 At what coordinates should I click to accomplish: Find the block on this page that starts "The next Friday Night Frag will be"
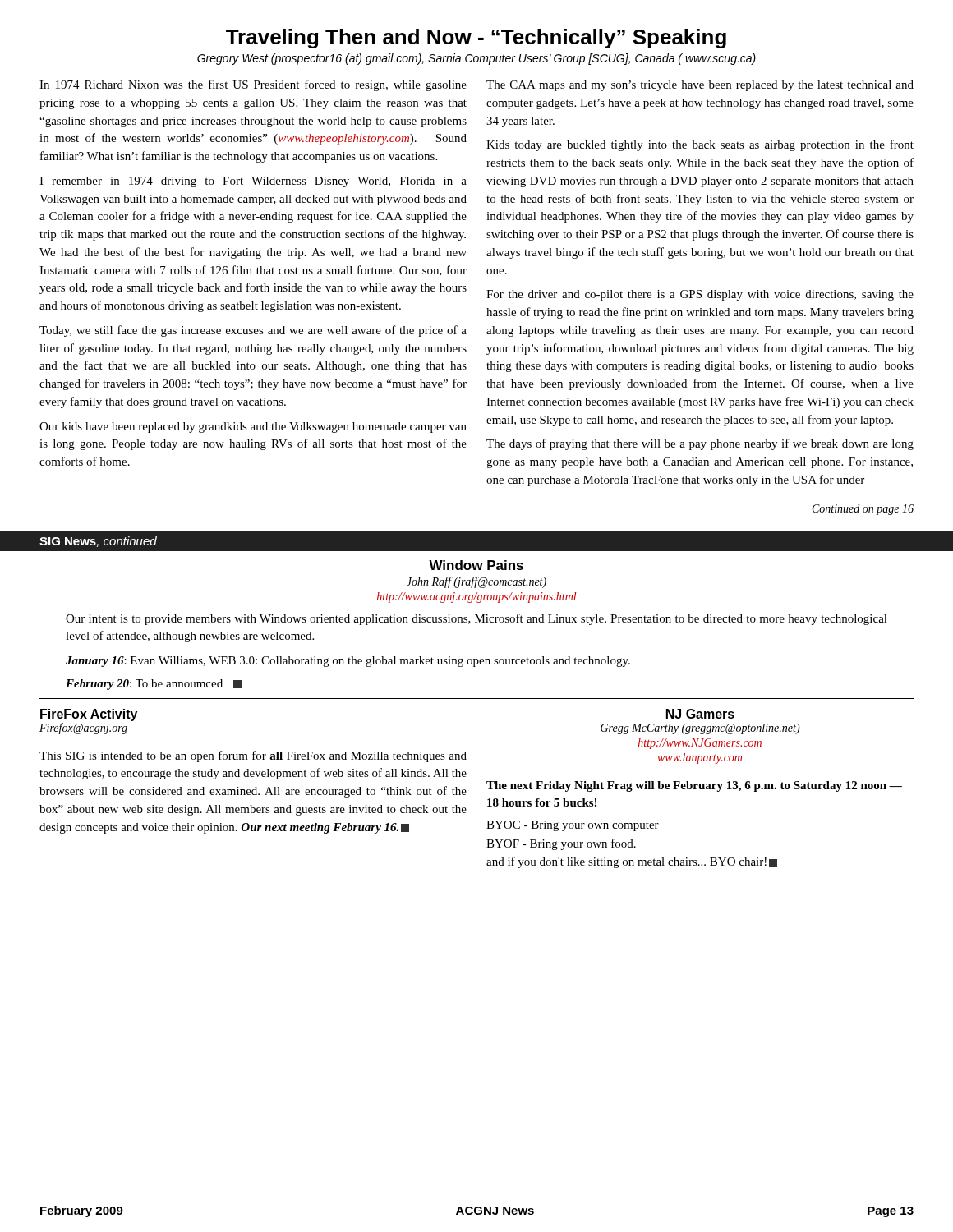pos(694,794)
